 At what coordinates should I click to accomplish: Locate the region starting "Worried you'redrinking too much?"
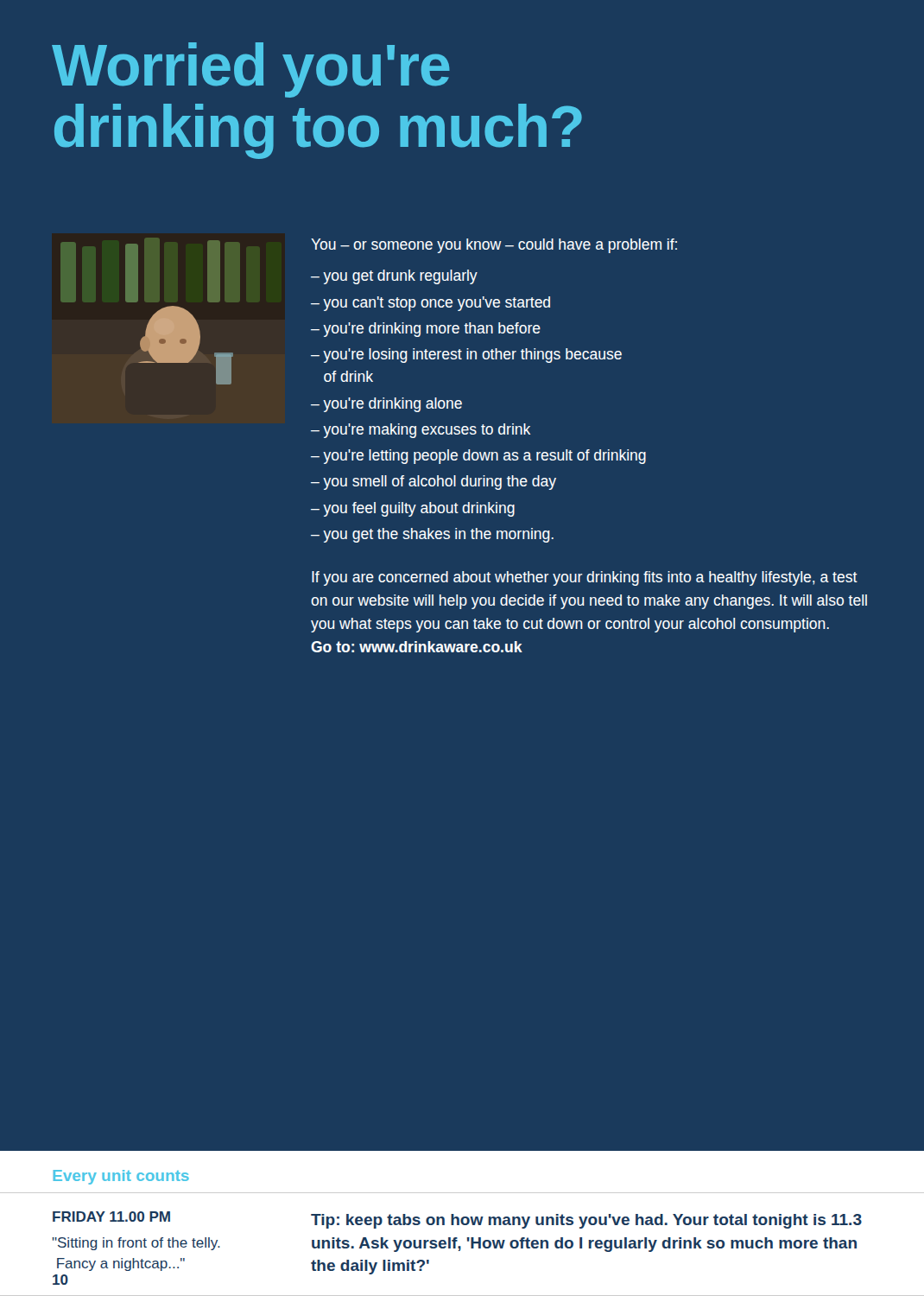click(462, 96)
